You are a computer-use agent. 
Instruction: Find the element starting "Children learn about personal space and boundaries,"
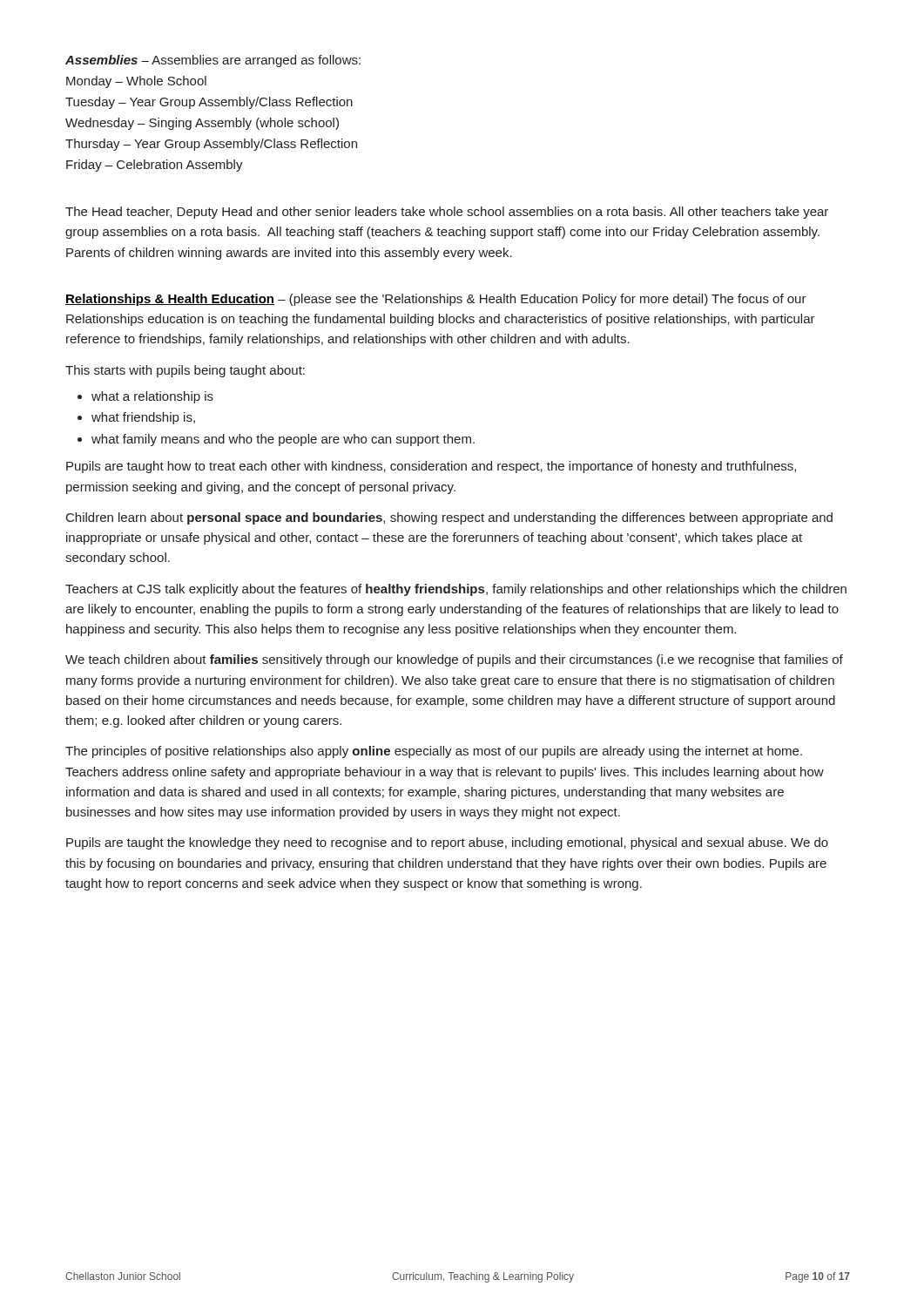(449, 537)
